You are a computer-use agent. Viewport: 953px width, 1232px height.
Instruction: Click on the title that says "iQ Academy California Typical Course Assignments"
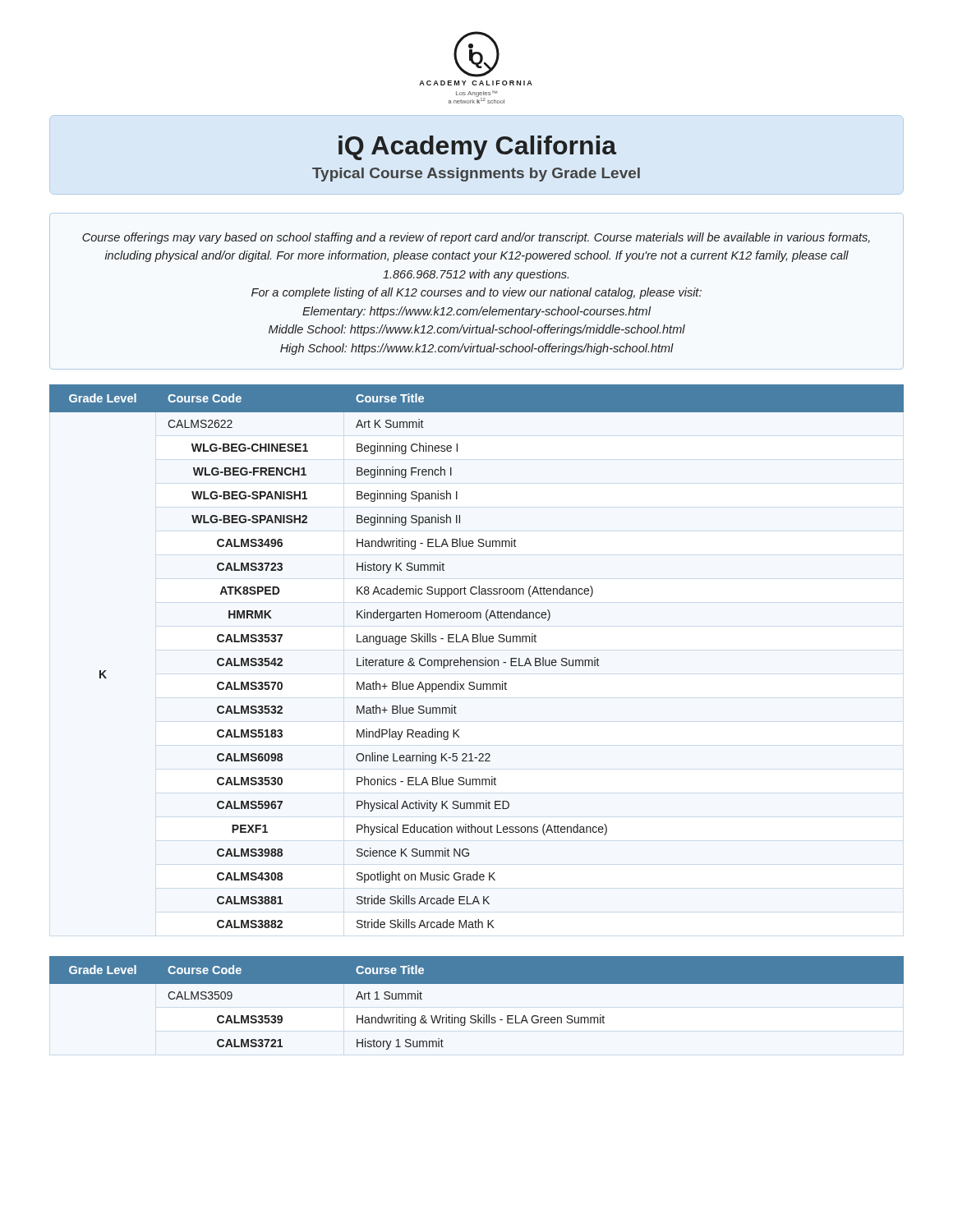[x=476, y=156]
